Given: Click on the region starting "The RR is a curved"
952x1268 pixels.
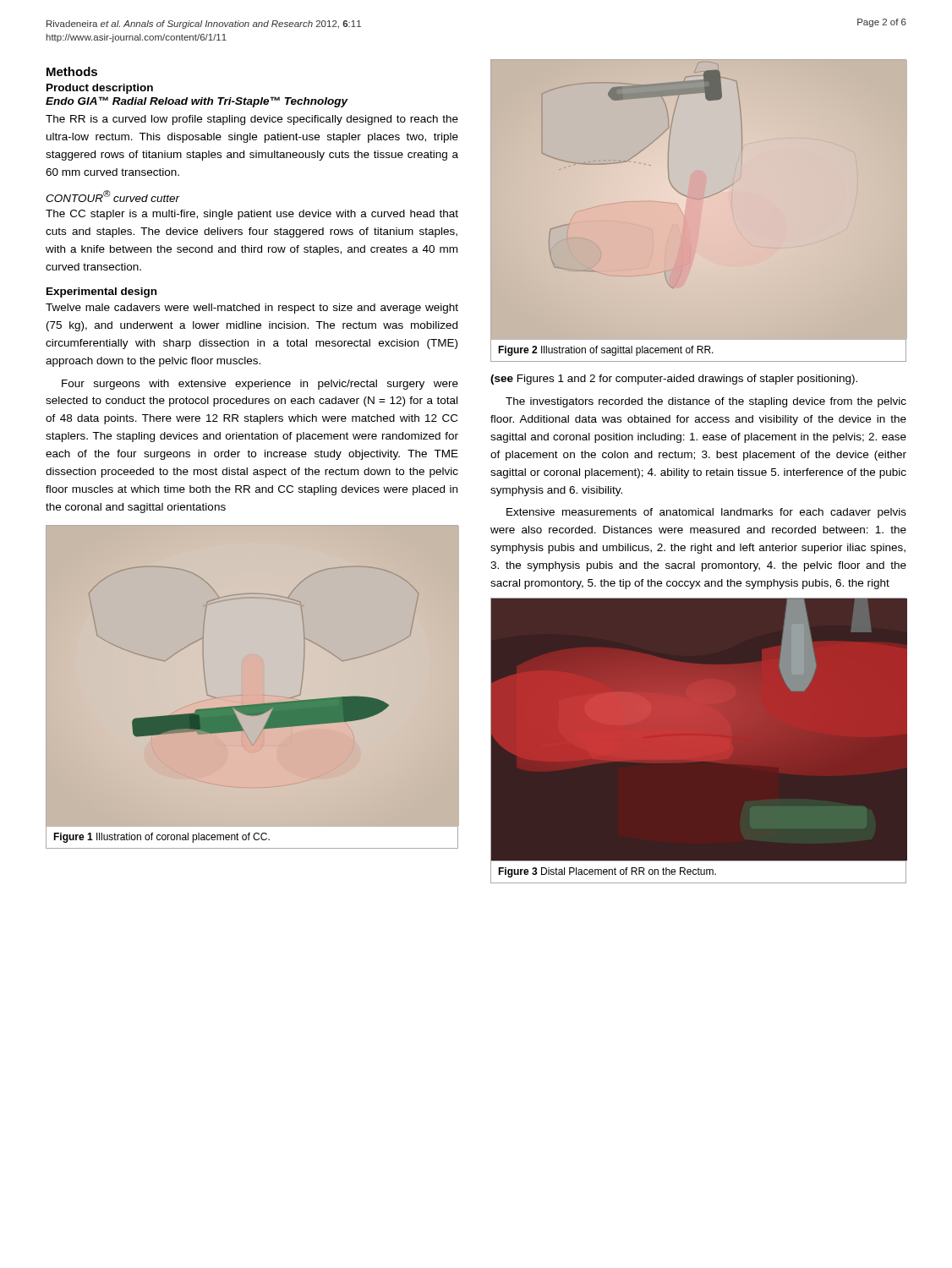Looking at the screenshot, I should [252, 146].
